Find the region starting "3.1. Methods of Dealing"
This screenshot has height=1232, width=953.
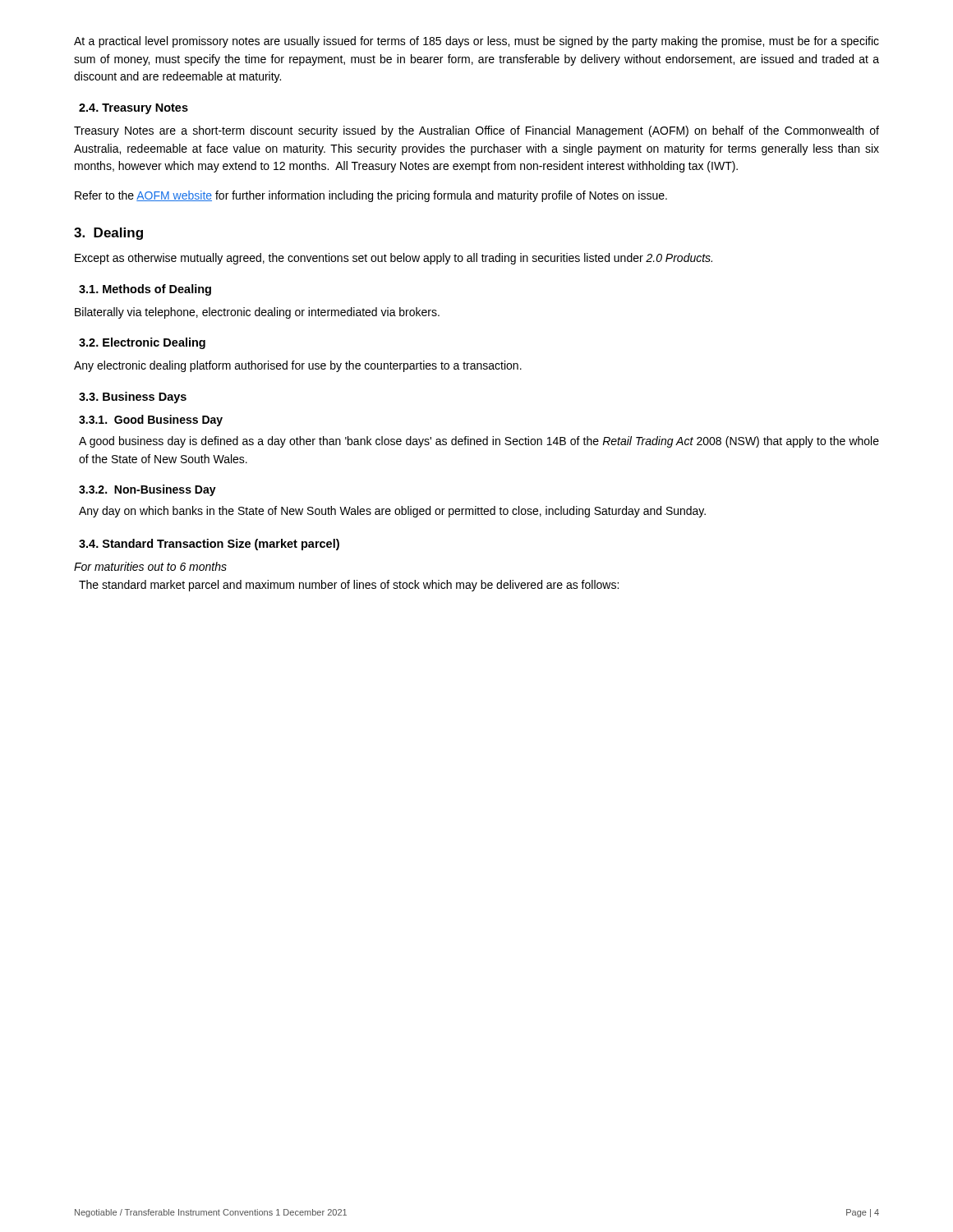coord(145,289)
